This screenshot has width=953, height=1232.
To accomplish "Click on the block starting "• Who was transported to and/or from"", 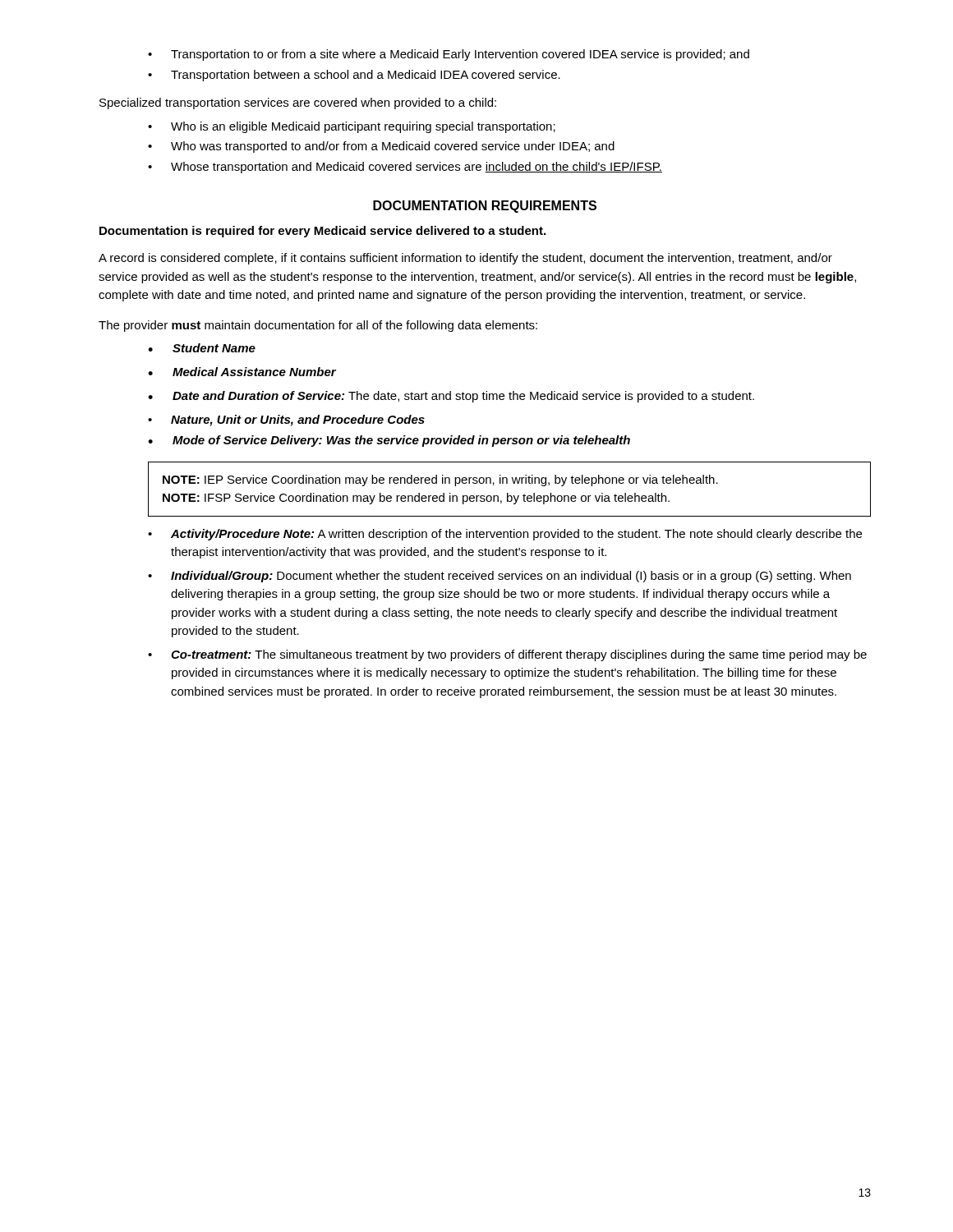I will click(509, 146).
